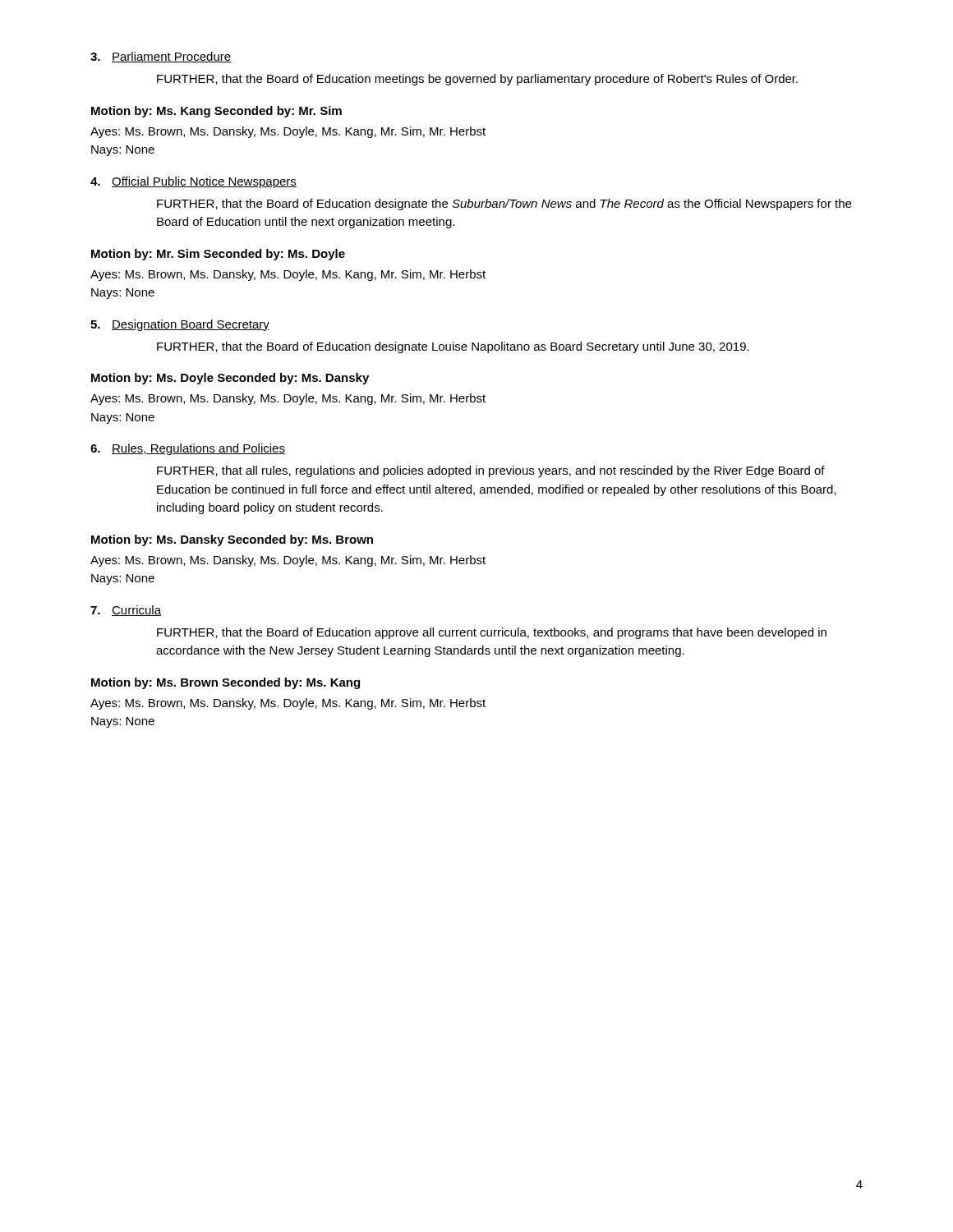Locate the block of text that opens with "4. Official Public"
This screenshot has width=953, height=1232.
tap(193, 181)
